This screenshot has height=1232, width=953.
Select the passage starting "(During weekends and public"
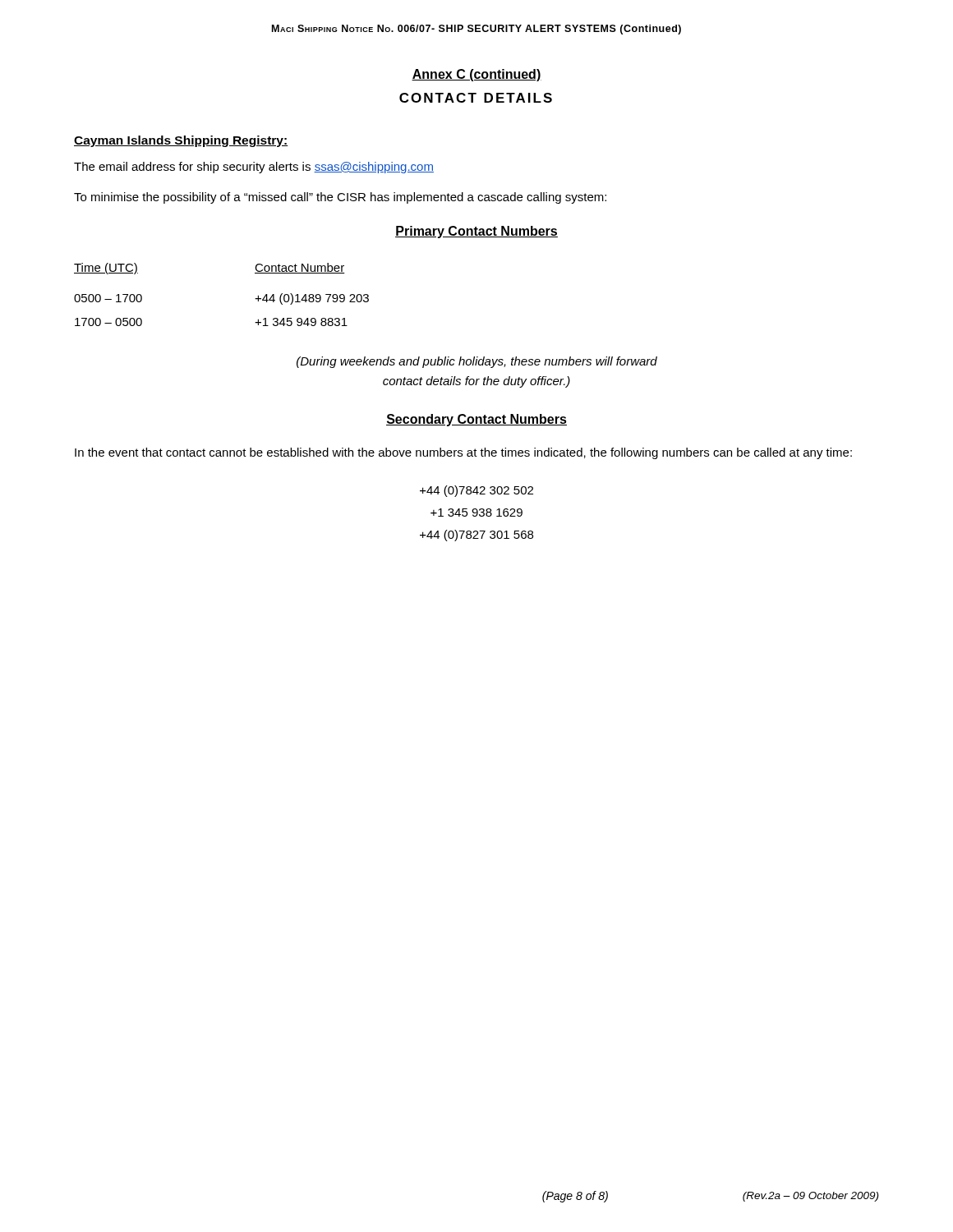coord(476,371)
